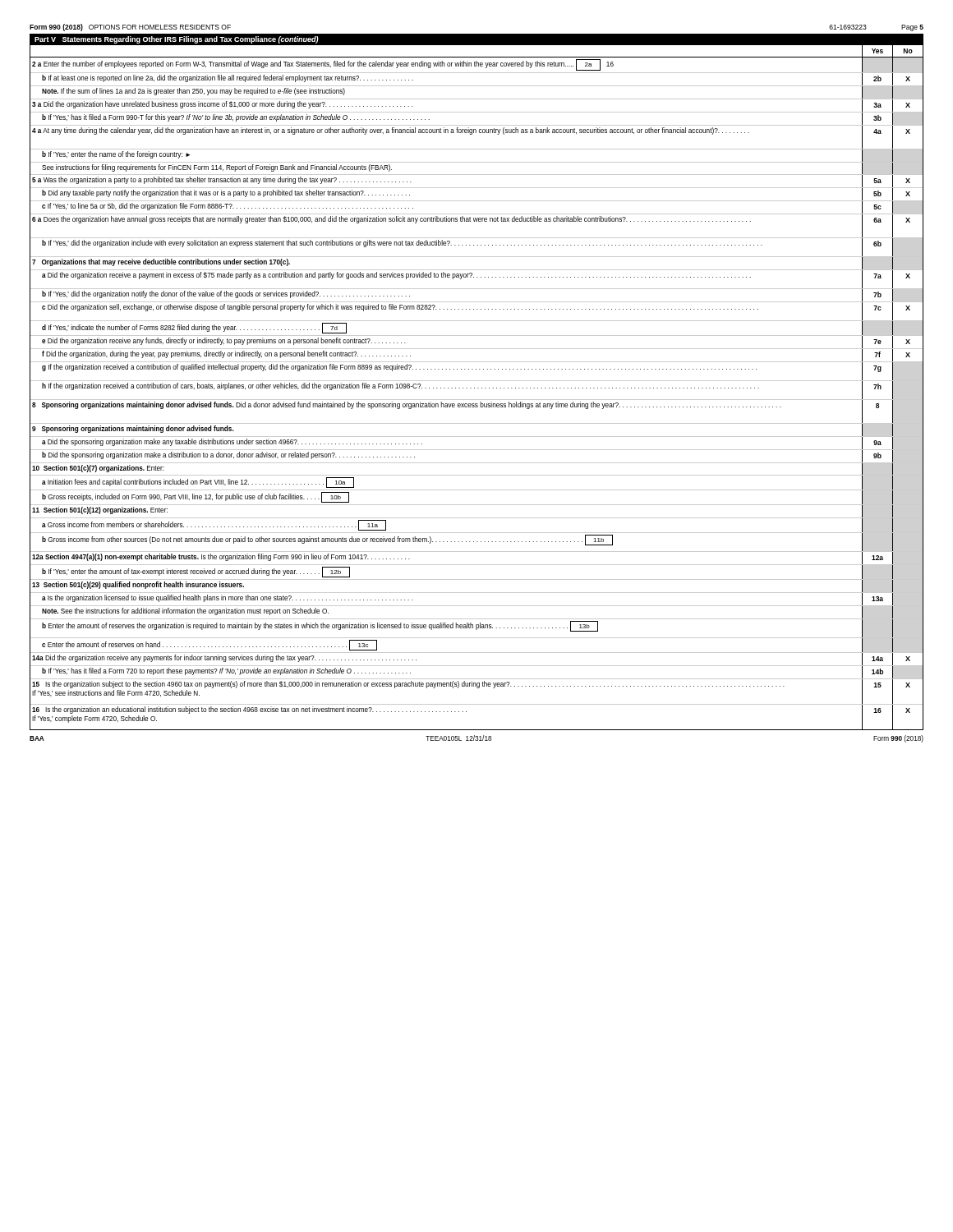Select the table that reads "Yes No 2 a Enter"
This screenshot has width=953, height=1232.
coord(476,388)
